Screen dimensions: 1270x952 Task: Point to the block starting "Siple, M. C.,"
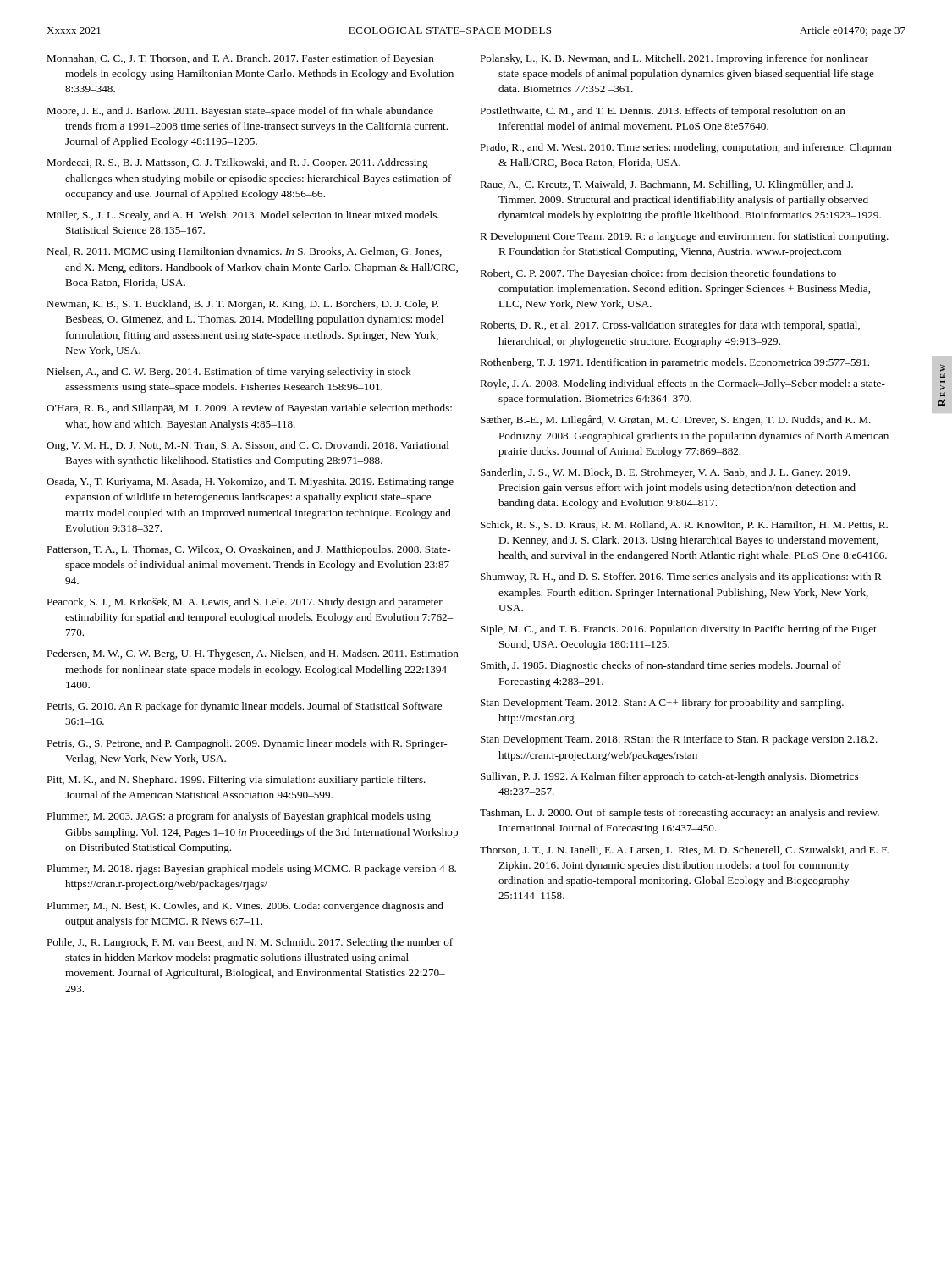coord(678,636)
